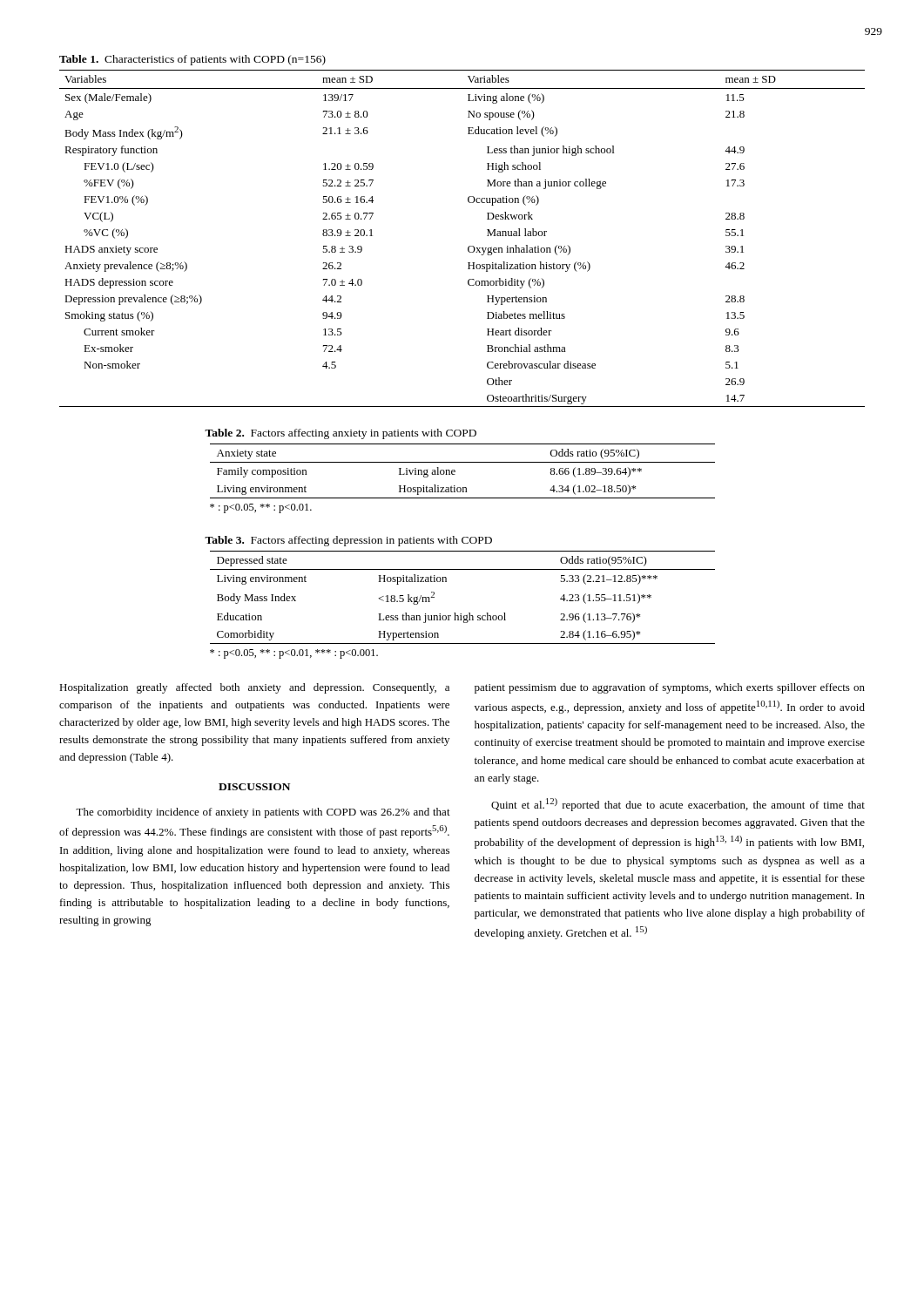This screenshot has width=924, height=1307.
Task: Click on the block starting "Table 1. Characteristics of patients with COPD (n=156)"
Action: click(x=192, y=59)
